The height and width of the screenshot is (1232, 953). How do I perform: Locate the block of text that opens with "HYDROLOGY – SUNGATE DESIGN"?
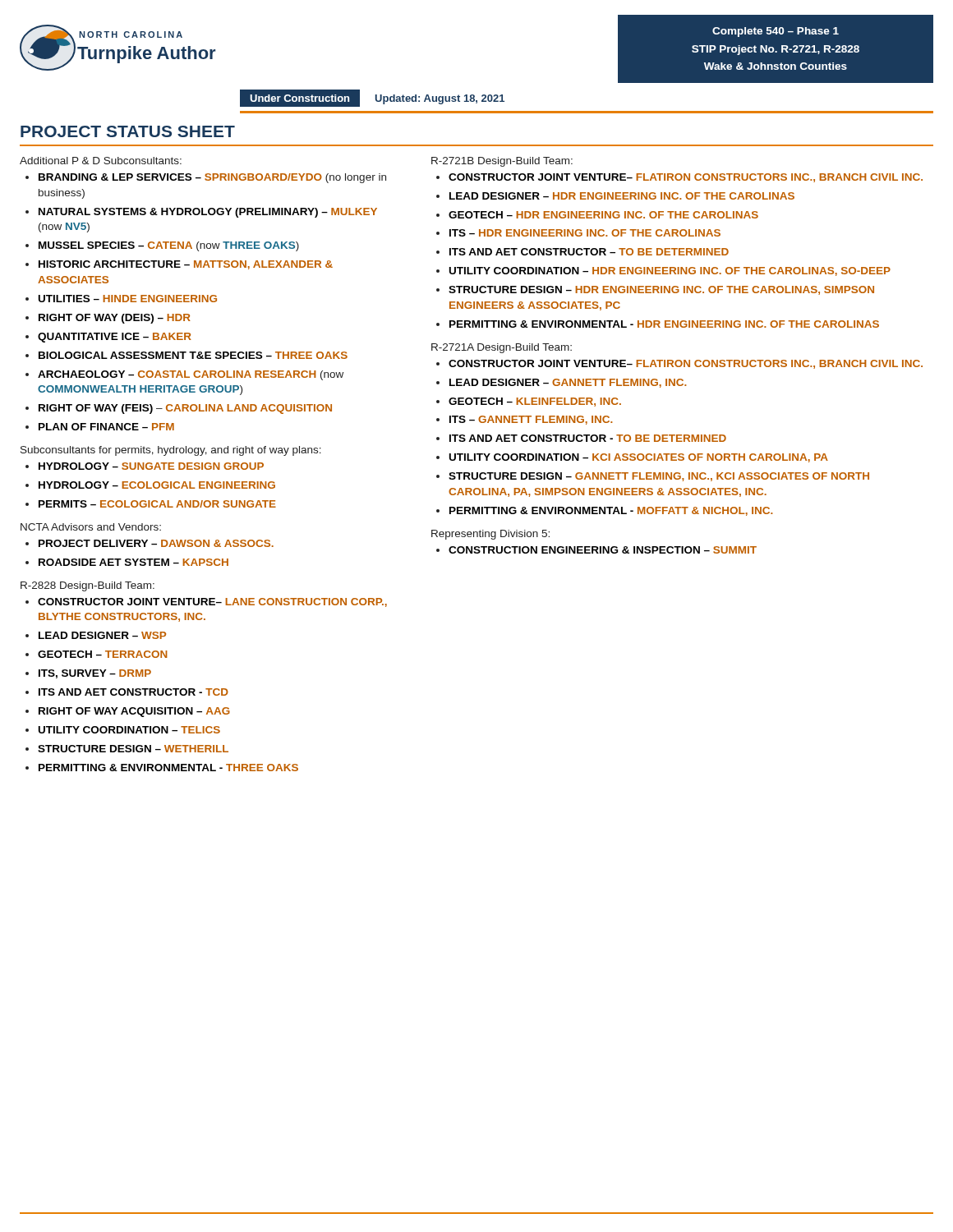tap(151, 466)
